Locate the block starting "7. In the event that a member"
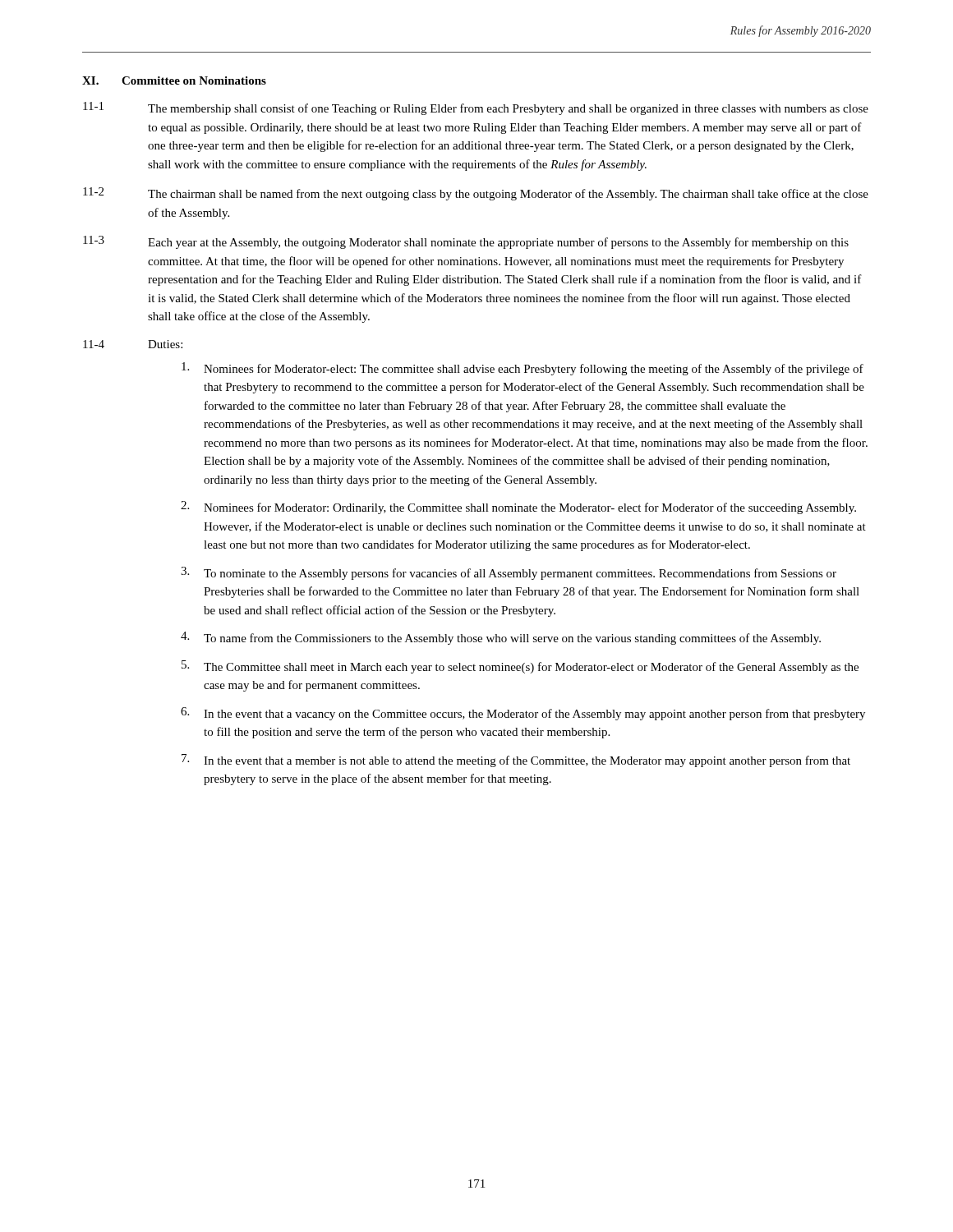953x1232 pixels. (x=526, y=770)
